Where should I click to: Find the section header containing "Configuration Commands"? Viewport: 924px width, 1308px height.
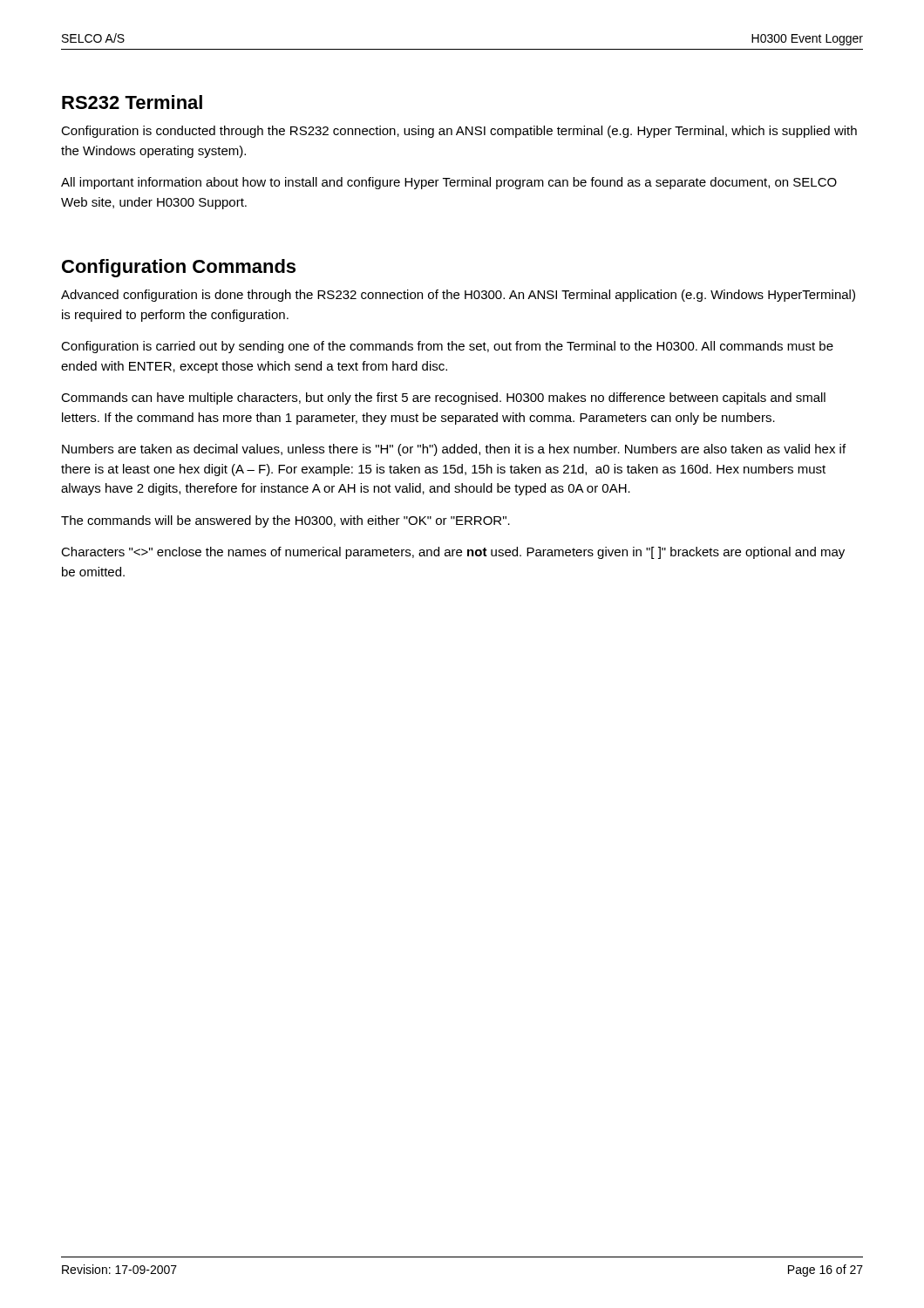pos(179,266)
